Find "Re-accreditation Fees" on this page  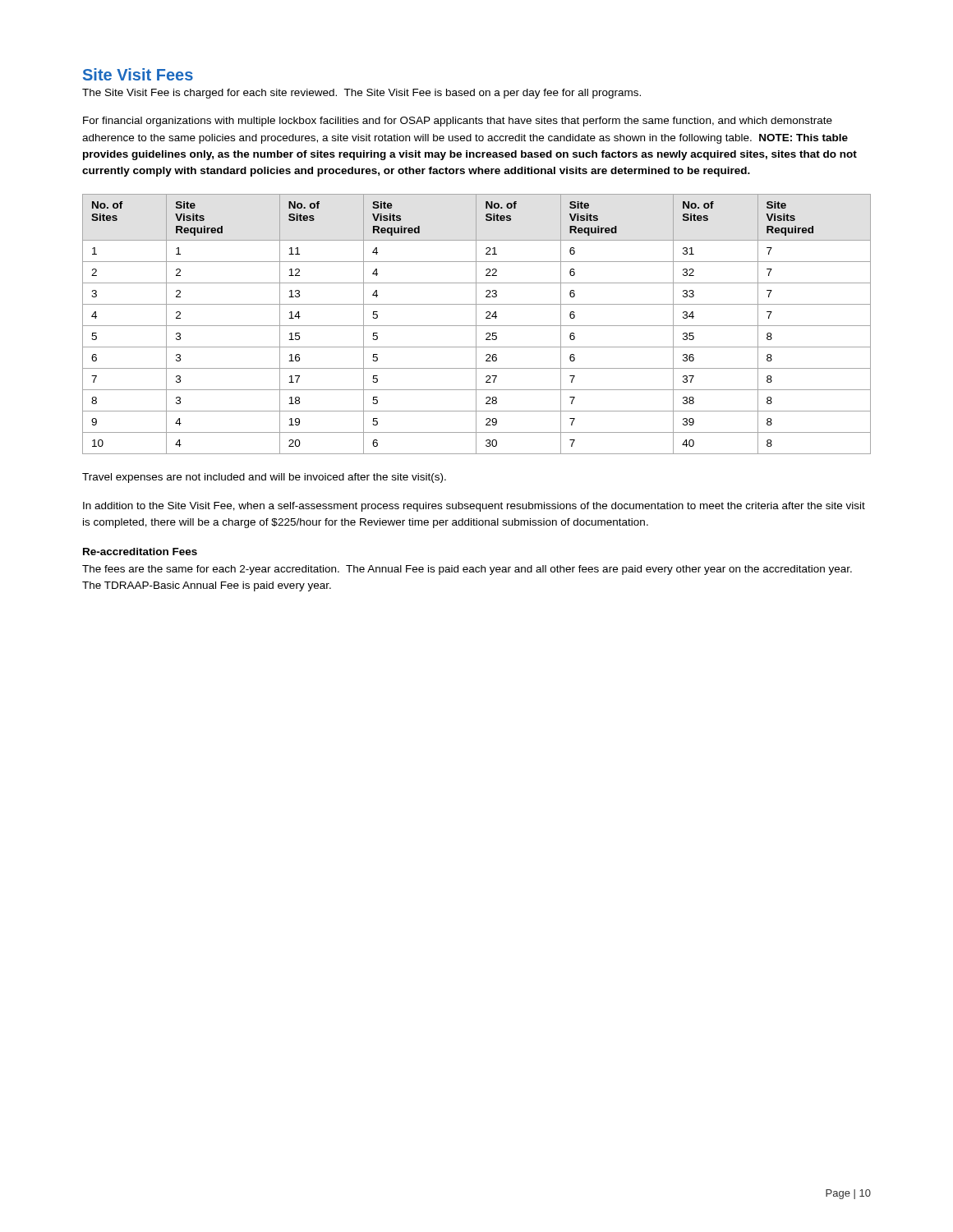140,552
